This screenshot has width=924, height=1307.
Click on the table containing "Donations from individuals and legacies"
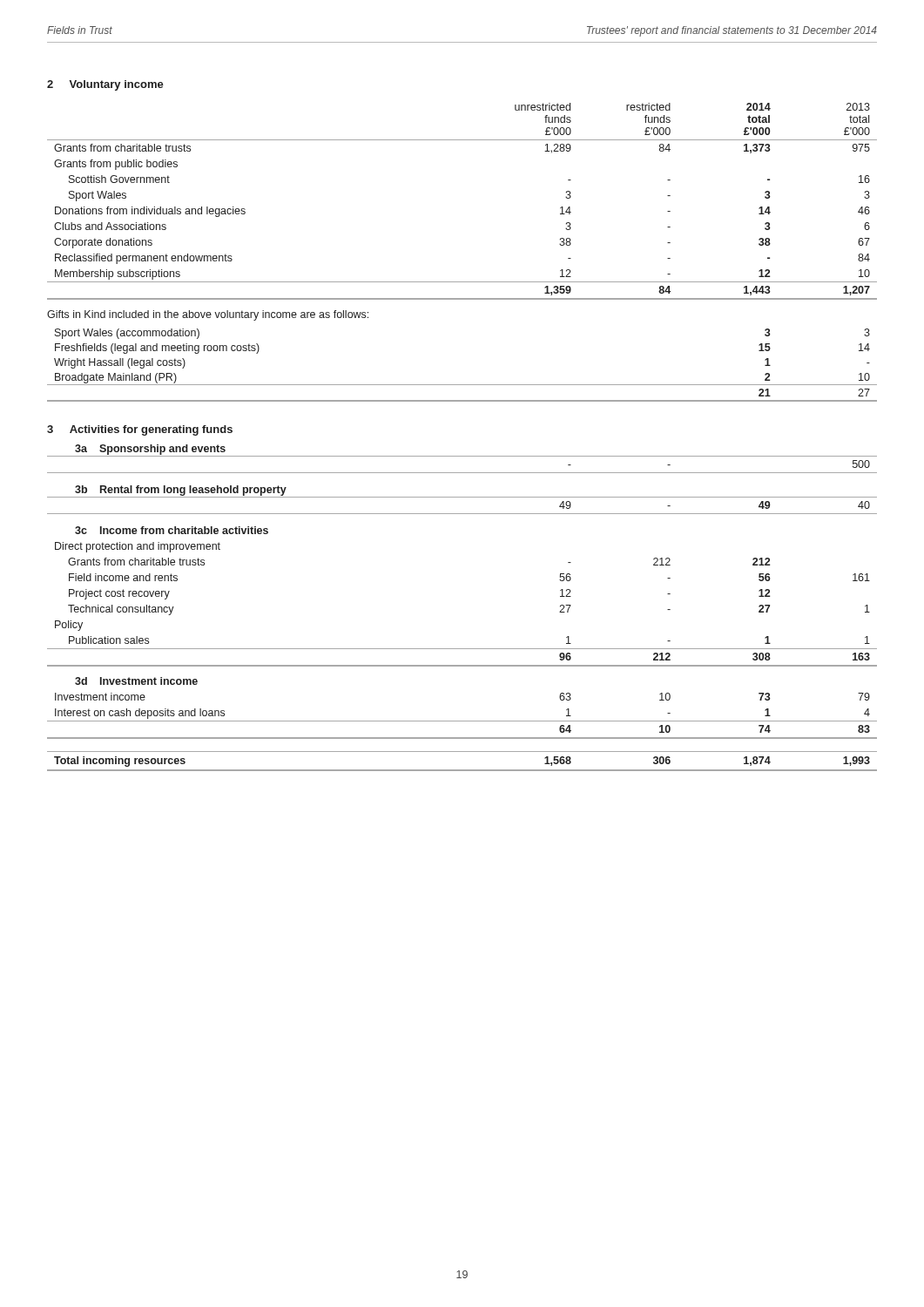[462, 200]
